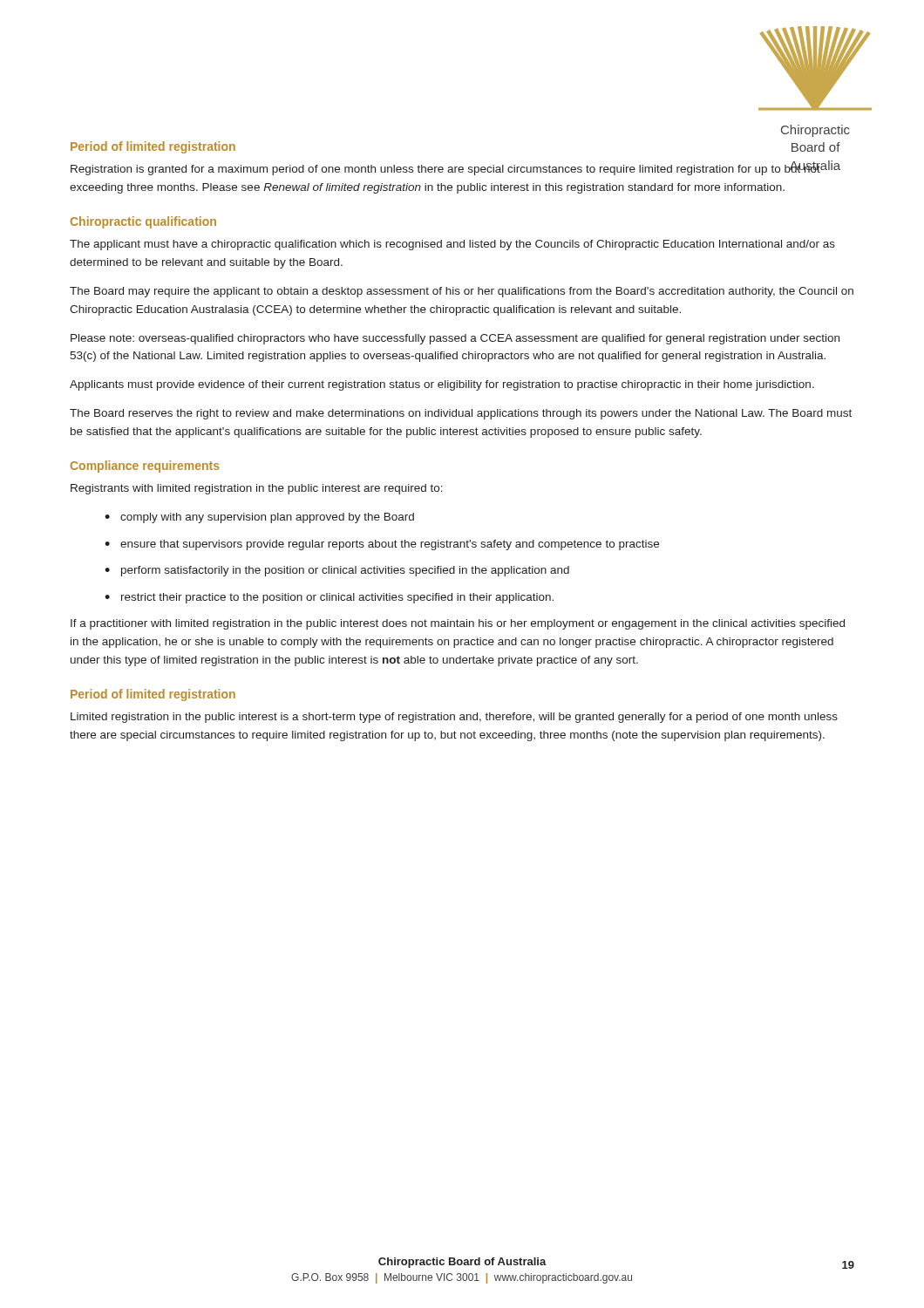Locate the region starting "• restrict their practice to the position or"
The width and height of the screenshot is (924, 1308).
[479, 598]
